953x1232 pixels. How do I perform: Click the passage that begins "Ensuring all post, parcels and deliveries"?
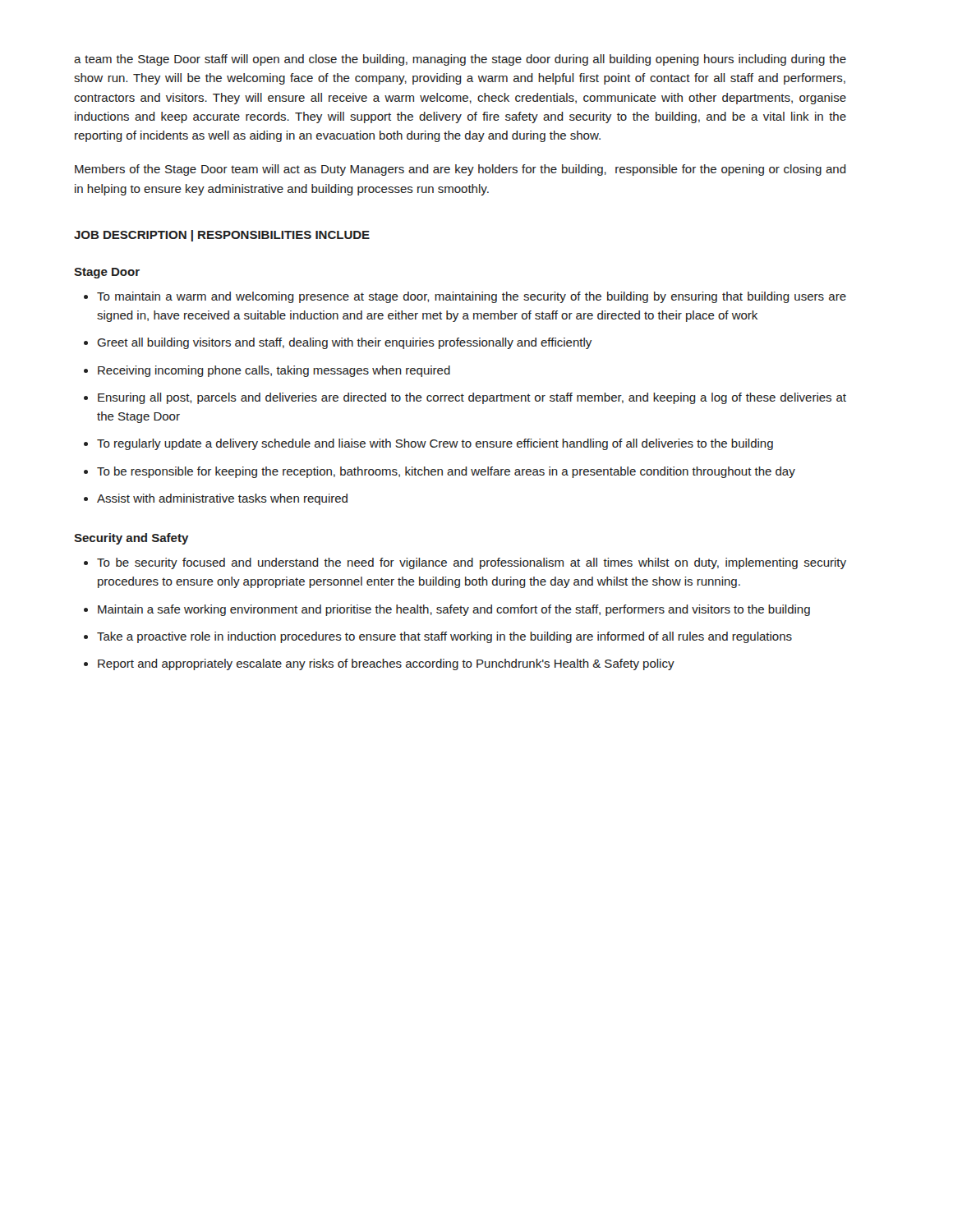tap(472, 406)
